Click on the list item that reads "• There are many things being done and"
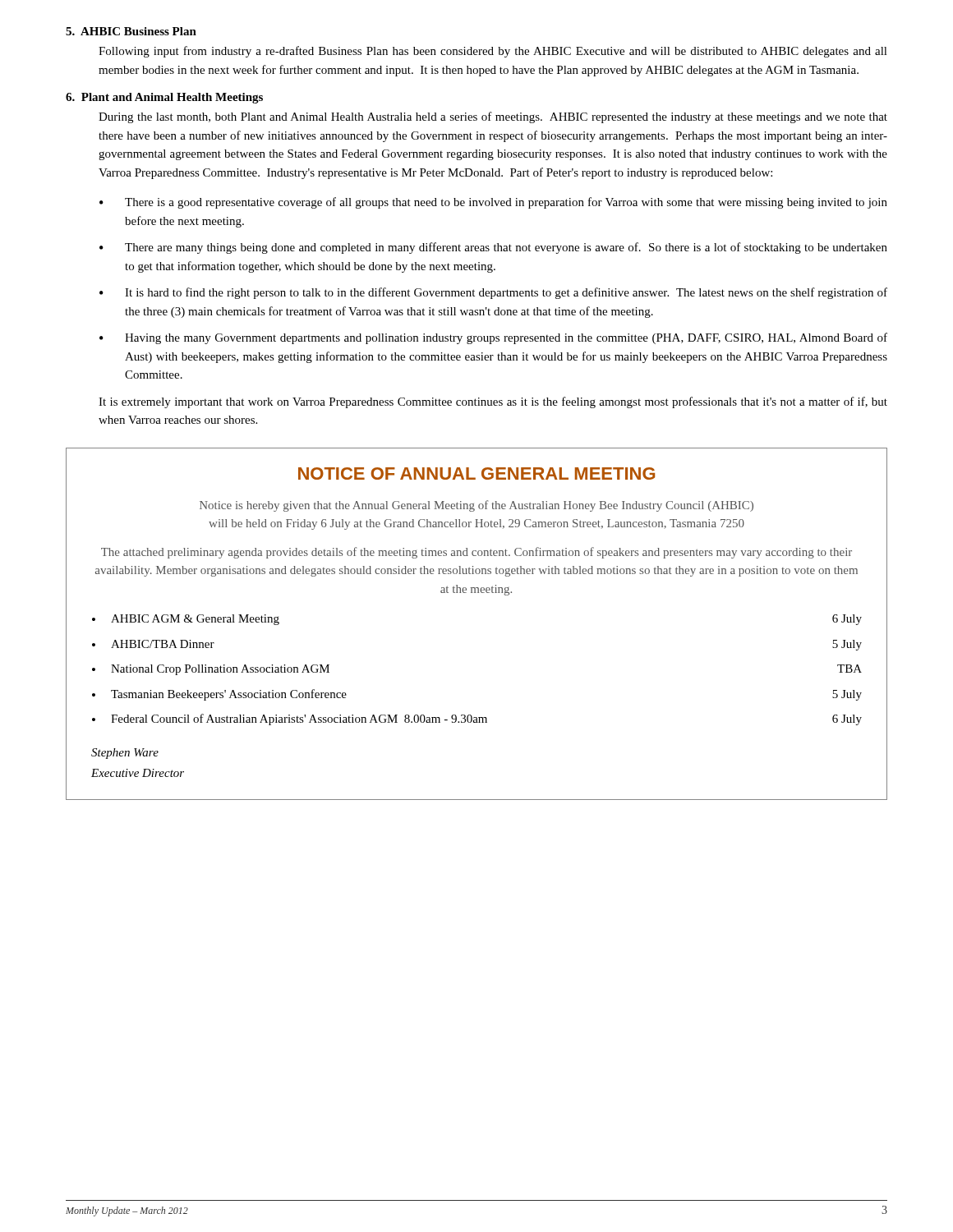This screenshot has width=953, height=1232. [493, 257]
